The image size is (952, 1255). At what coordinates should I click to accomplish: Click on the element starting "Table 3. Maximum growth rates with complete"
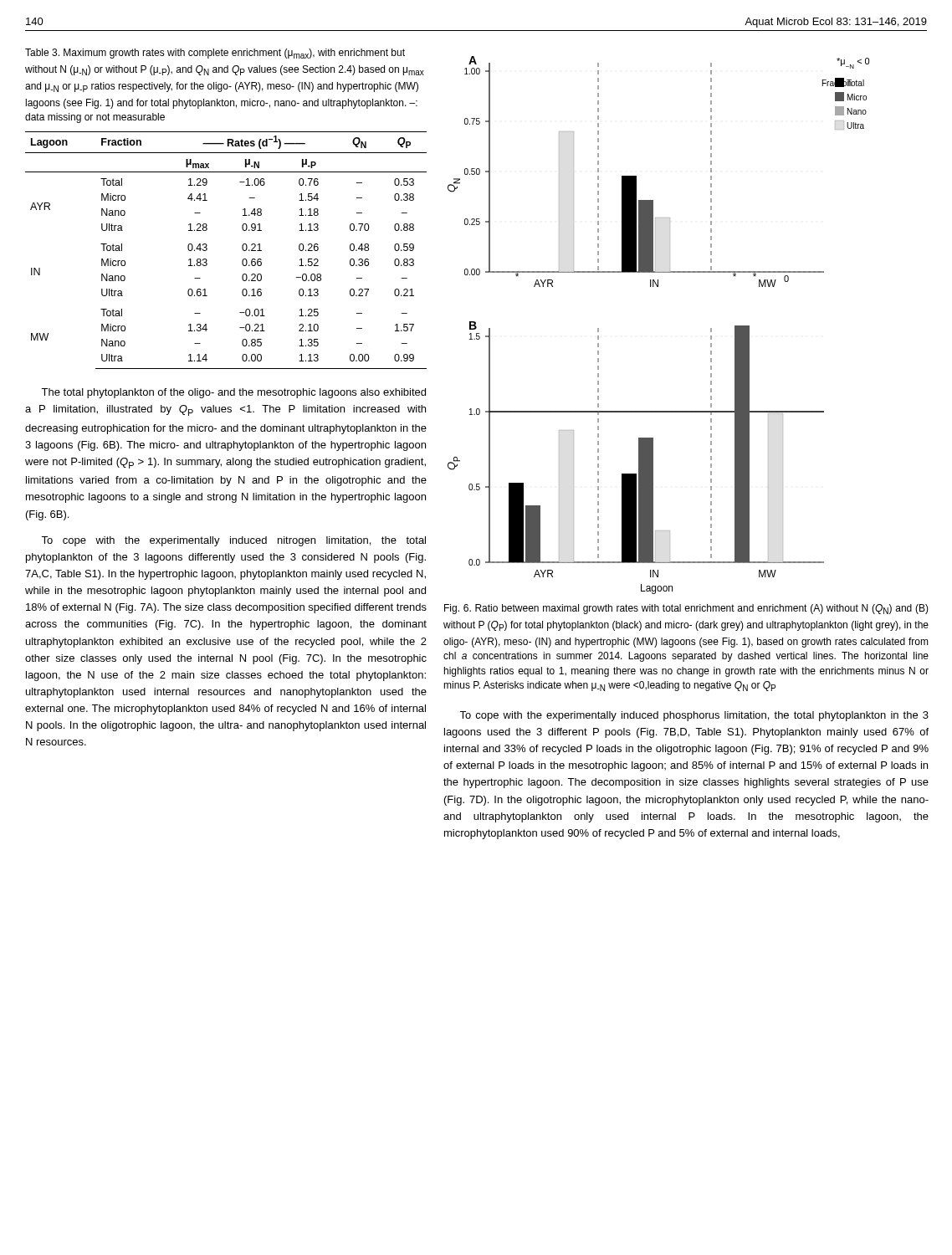[225, 85]
